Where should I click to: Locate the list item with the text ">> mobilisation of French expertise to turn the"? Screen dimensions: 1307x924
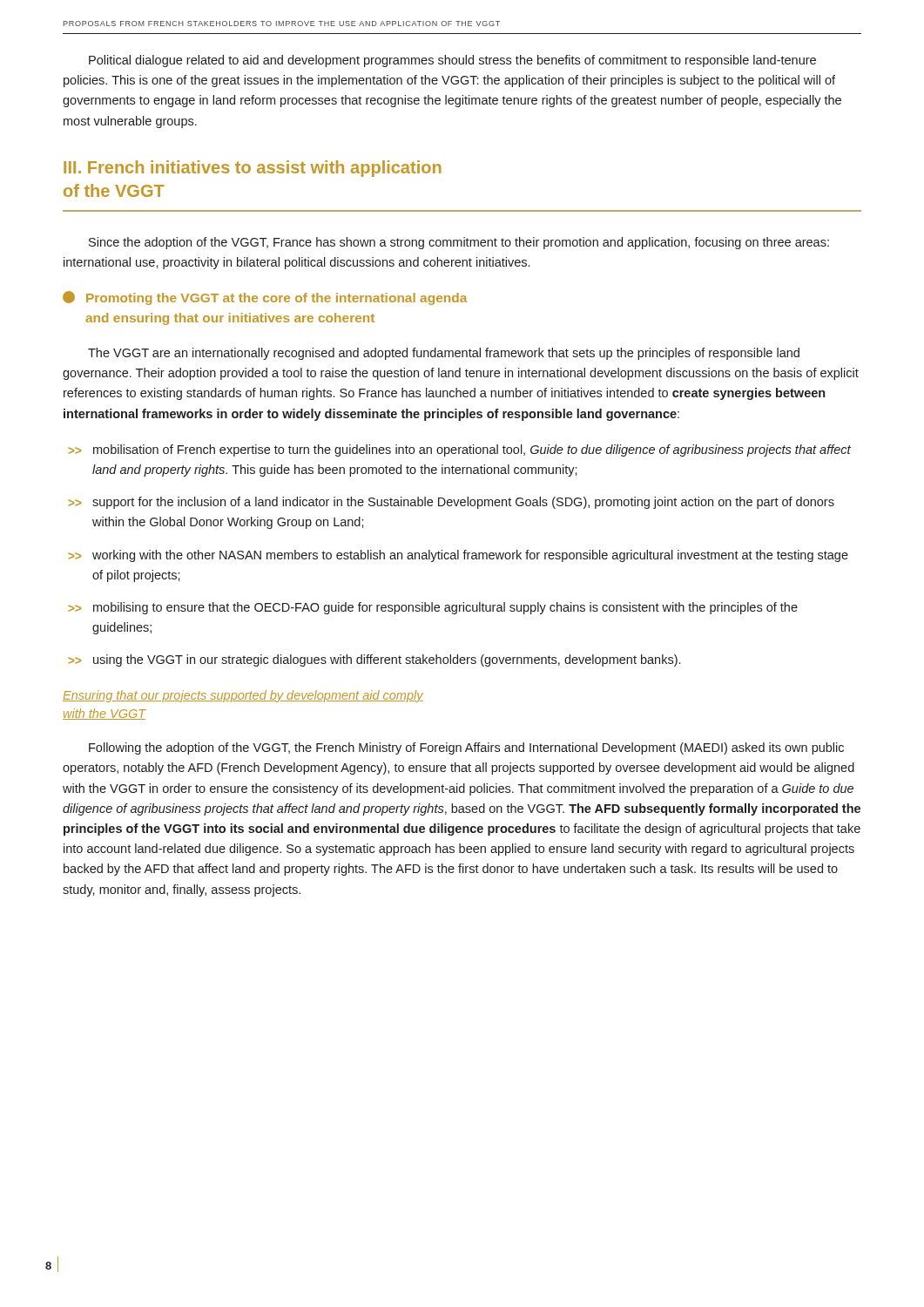pyautogui.click(x=462, y=460)
